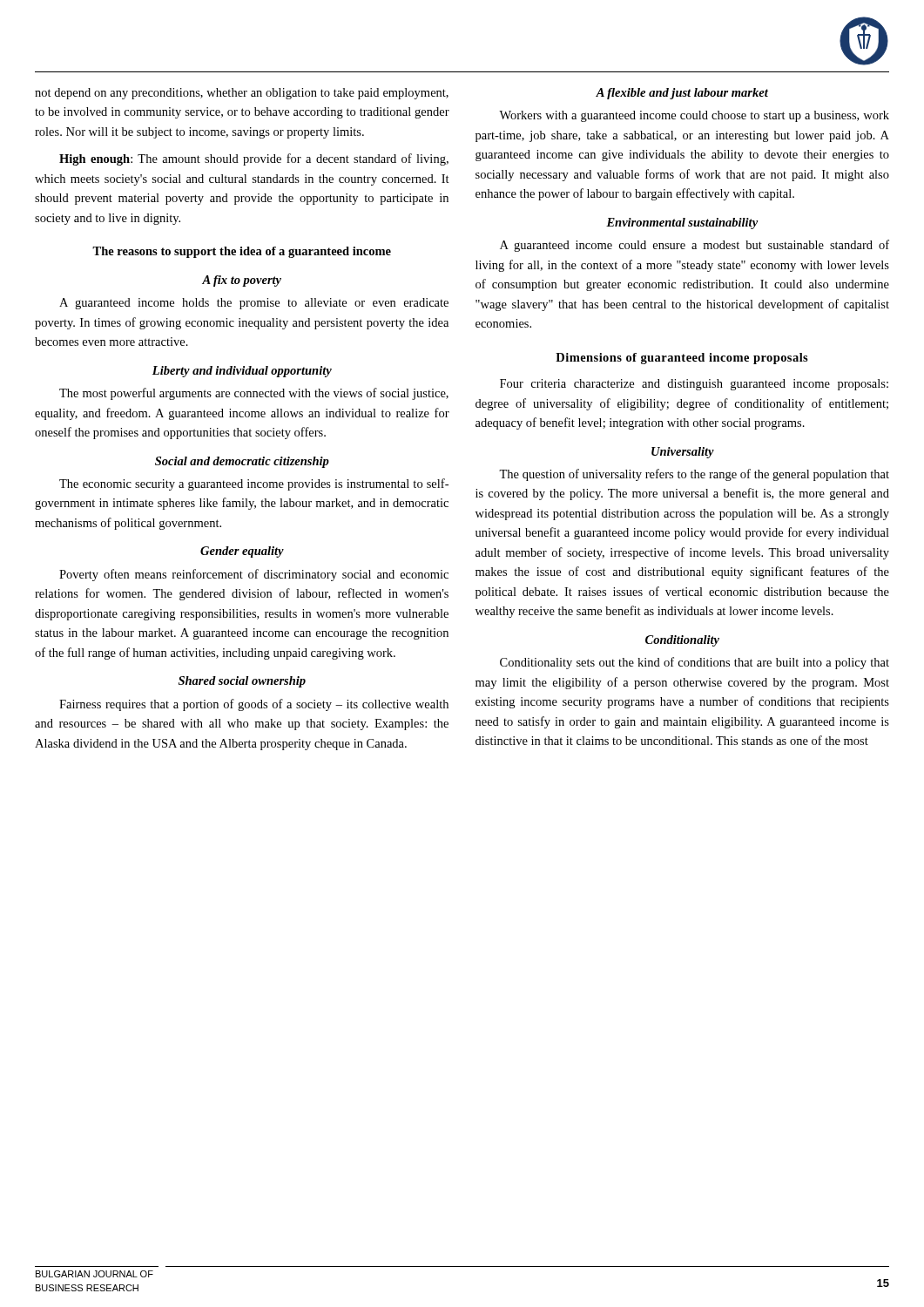The width and height of the screenshot is (924, 1307).
Task: Select the text block starting "Workers with a guaranteed income could"
Action: 682,155
